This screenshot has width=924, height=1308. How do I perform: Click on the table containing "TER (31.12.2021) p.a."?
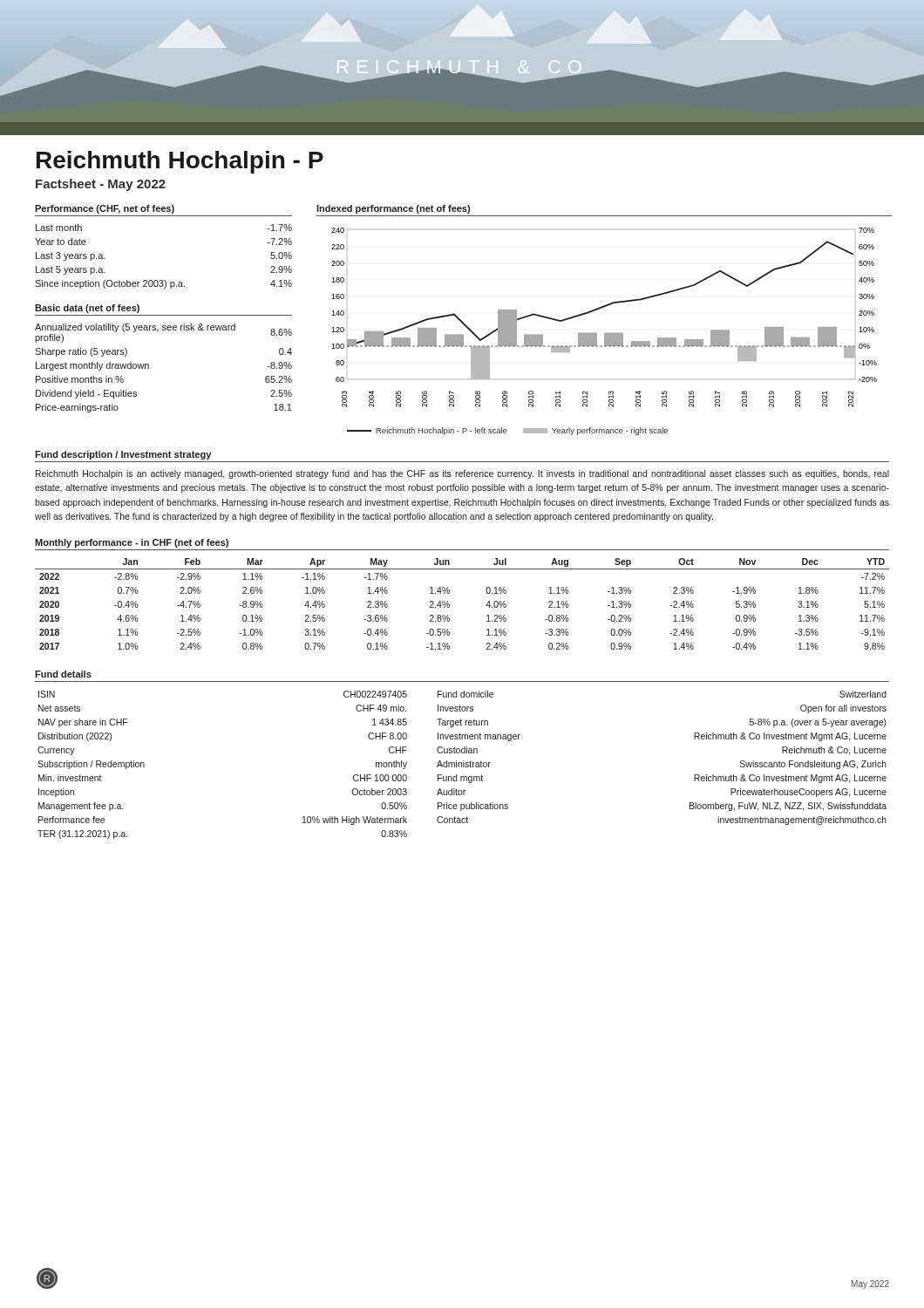coord(222,764)
